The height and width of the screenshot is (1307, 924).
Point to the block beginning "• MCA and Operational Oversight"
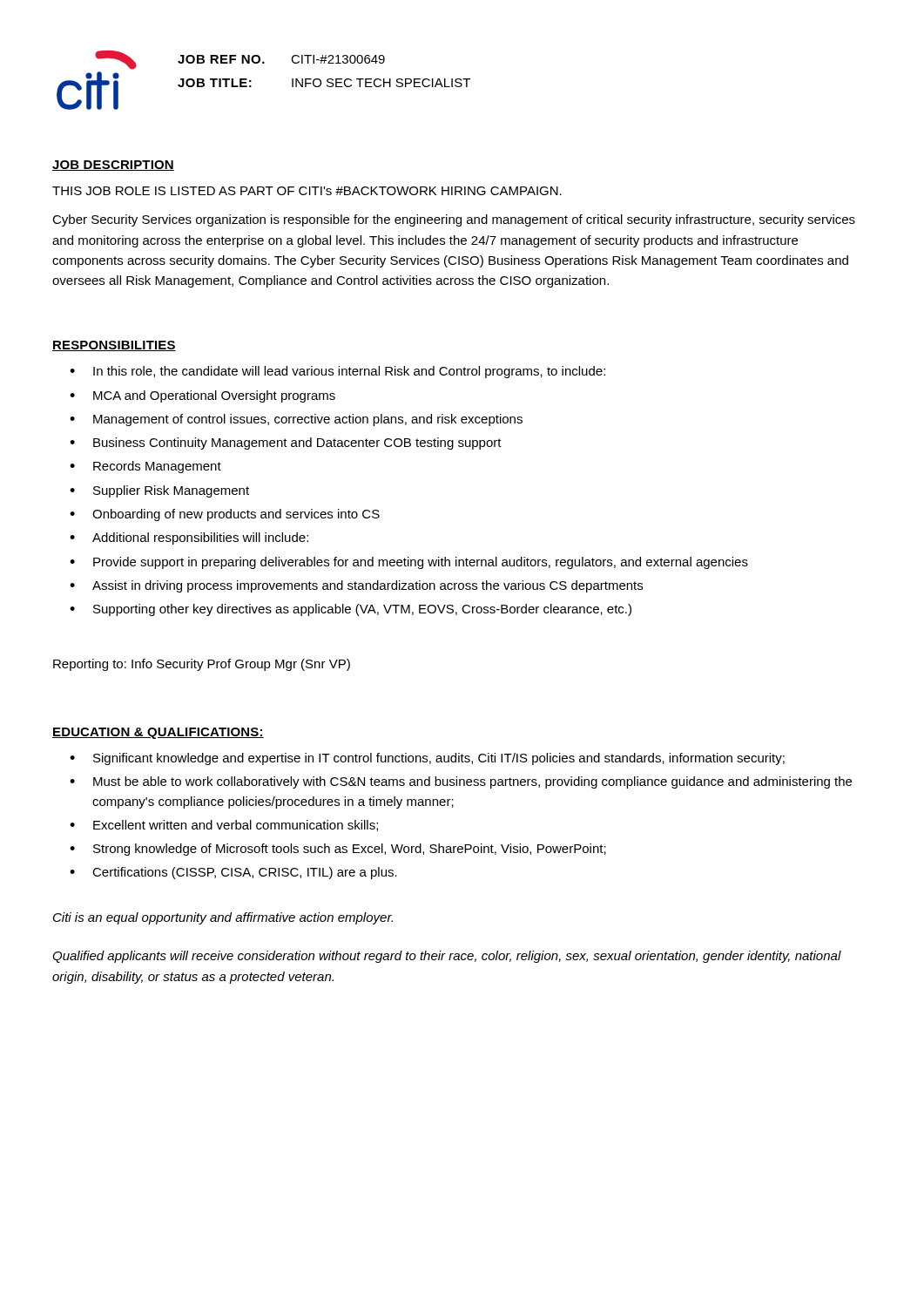tap(202, 396)
